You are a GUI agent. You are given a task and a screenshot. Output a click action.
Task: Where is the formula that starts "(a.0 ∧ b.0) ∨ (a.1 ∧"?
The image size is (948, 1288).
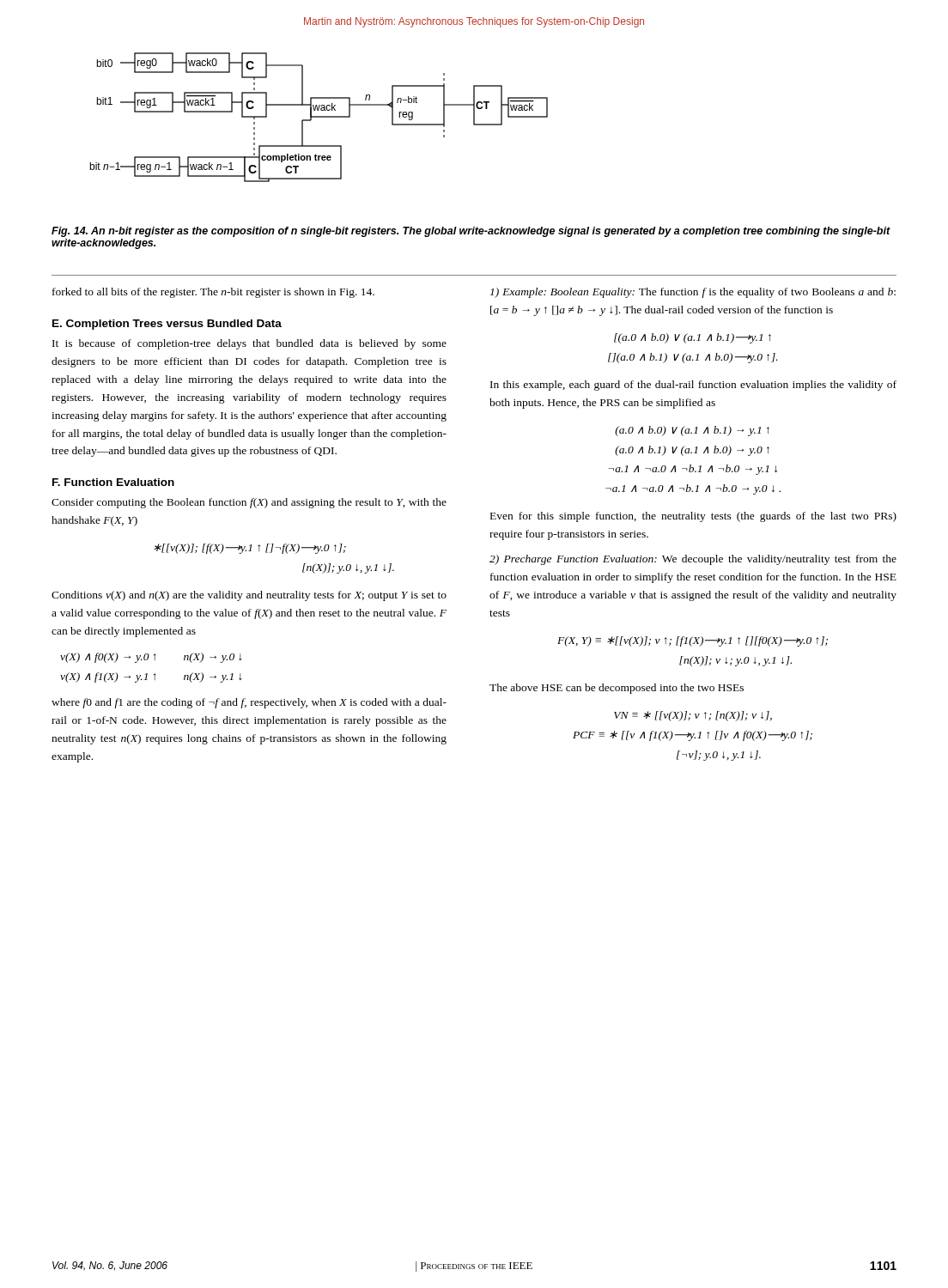tap(693, 460)
